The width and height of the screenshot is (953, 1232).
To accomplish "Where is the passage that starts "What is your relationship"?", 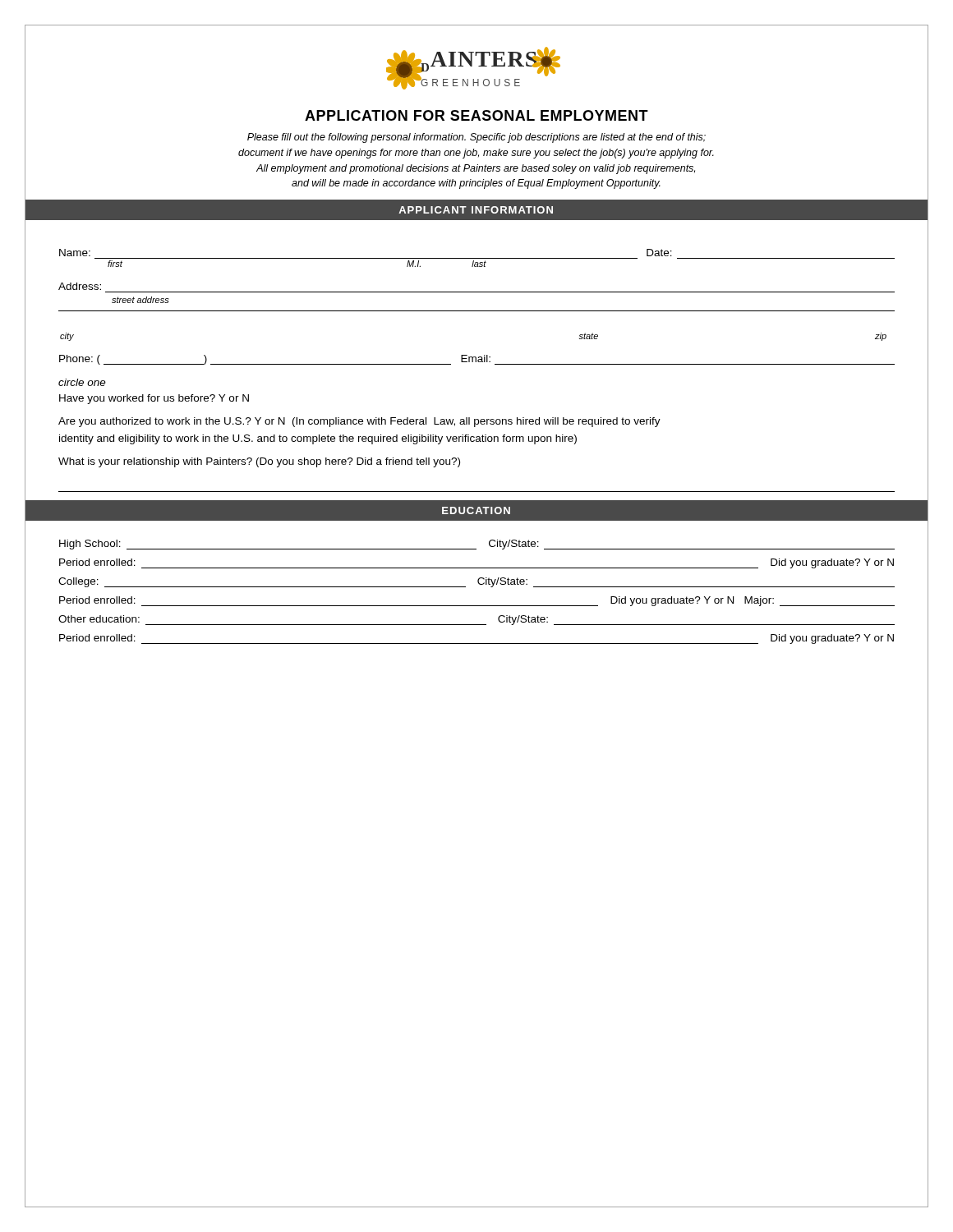I will pos(260,461).
